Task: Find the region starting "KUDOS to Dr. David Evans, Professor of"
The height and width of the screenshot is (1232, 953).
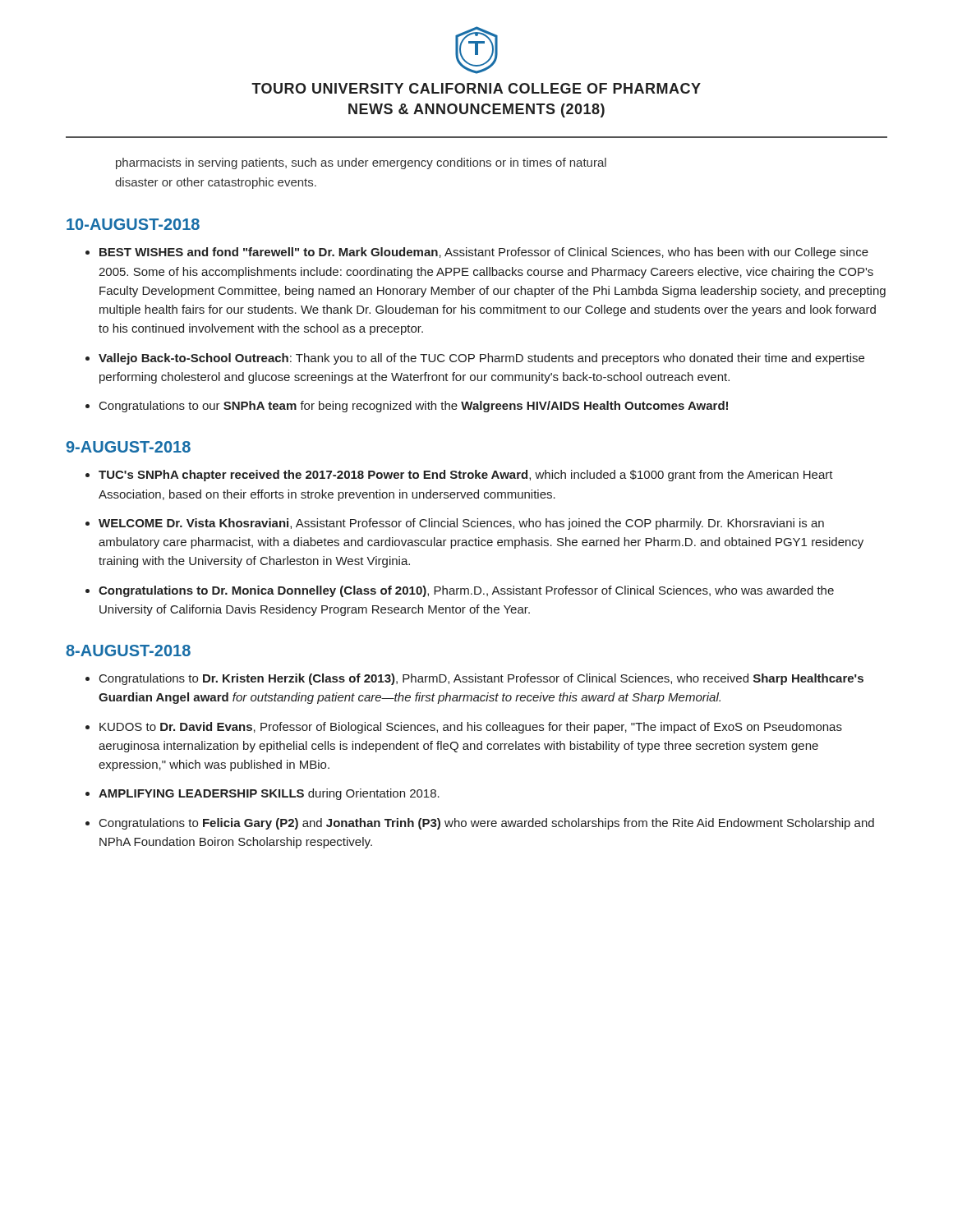Action: point(470,745)
